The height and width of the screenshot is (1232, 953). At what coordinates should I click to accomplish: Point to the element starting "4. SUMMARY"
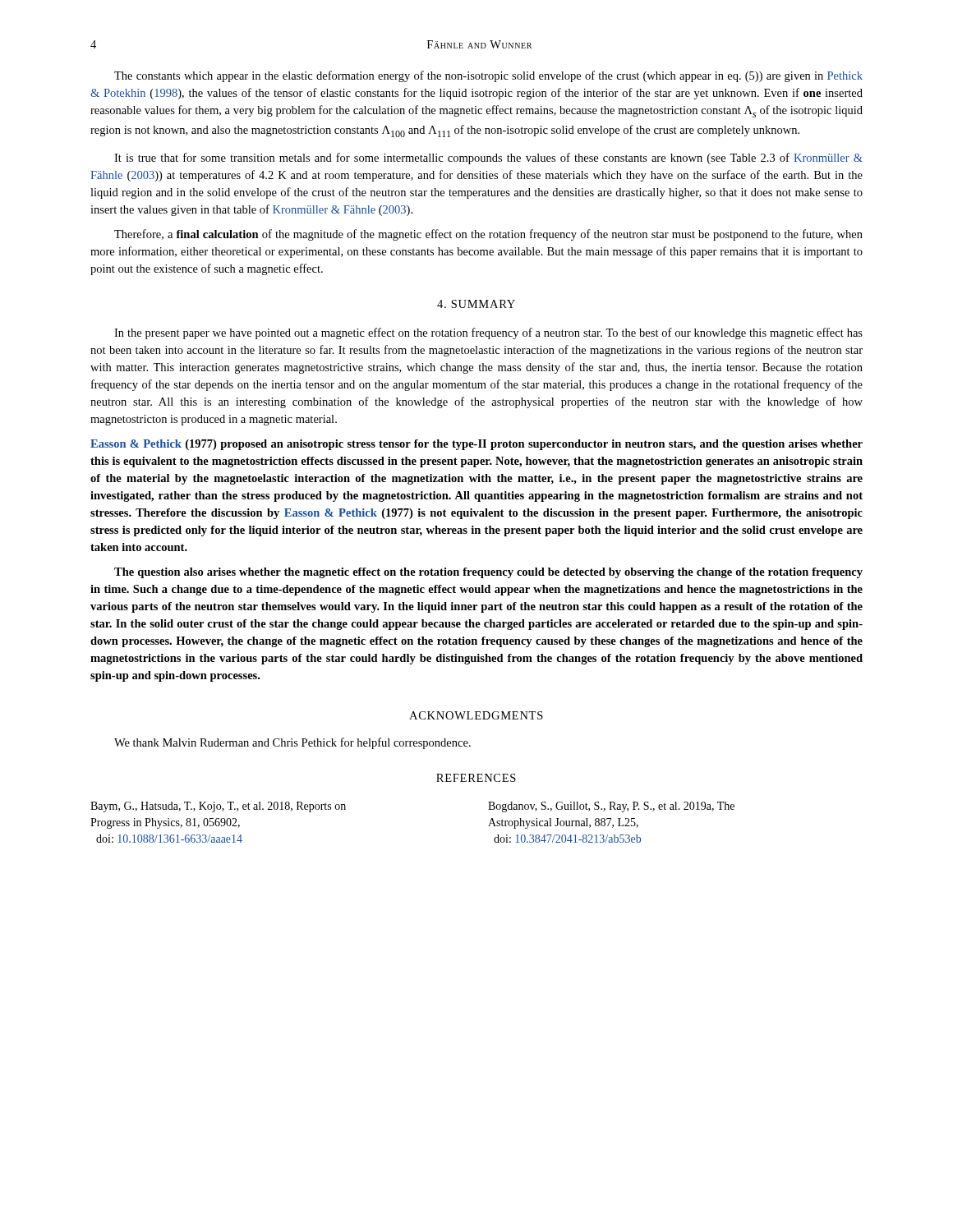click(476, 304)
